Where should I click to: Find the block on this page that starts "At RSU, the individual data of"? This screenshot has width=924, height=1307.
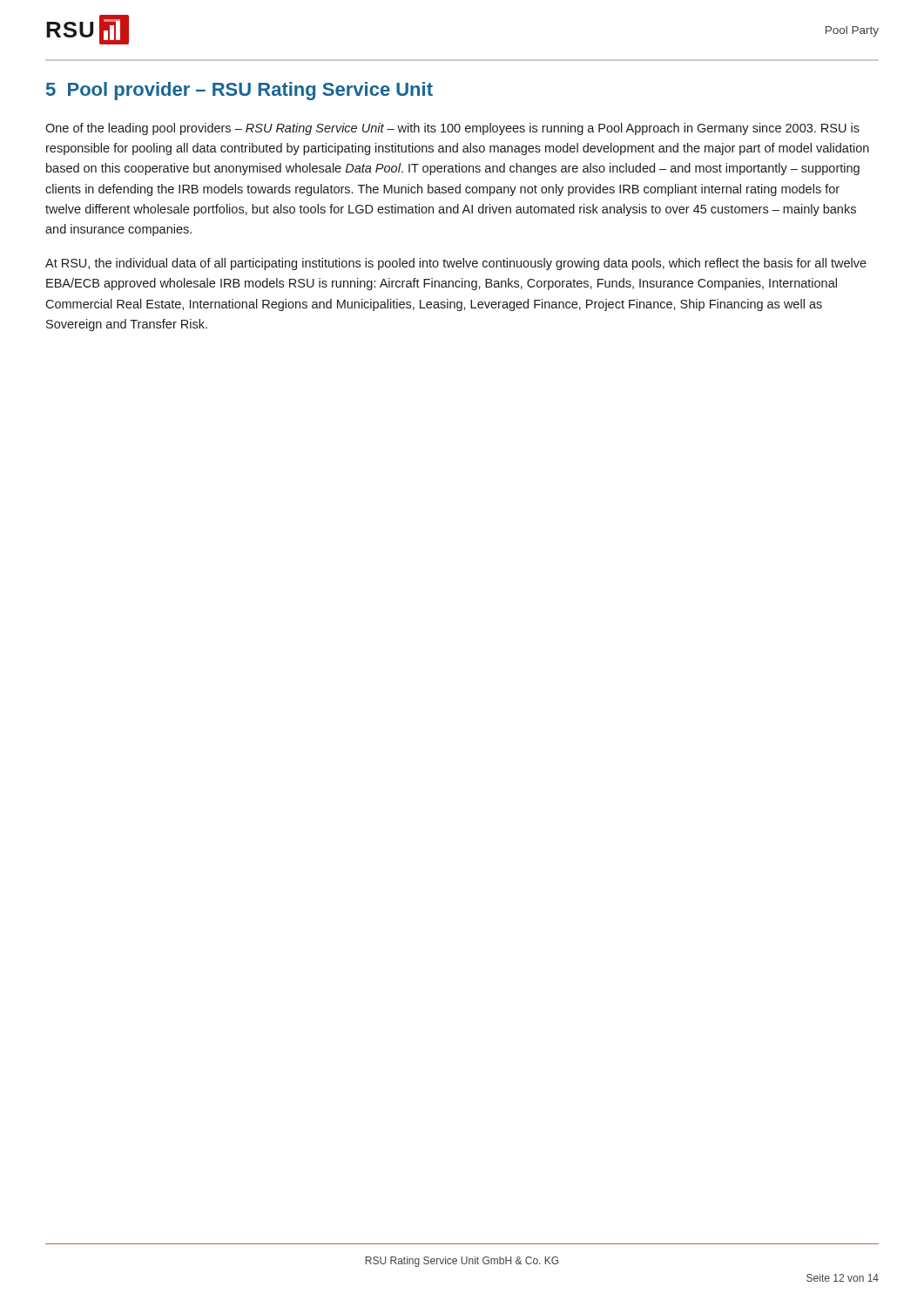click(x=462, y=294)
